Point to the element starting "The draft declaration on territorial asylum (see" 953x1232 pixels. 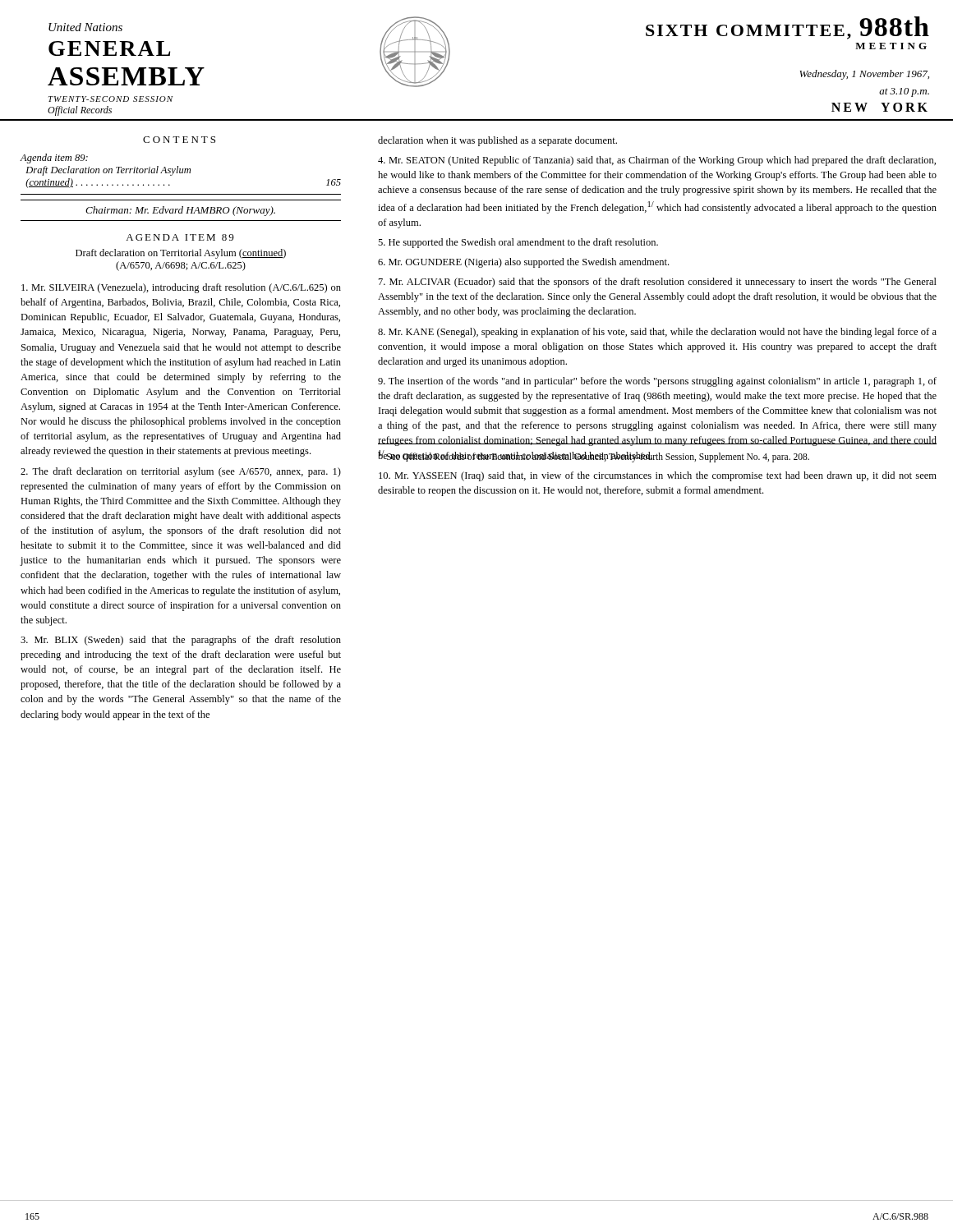pos(181,545)
